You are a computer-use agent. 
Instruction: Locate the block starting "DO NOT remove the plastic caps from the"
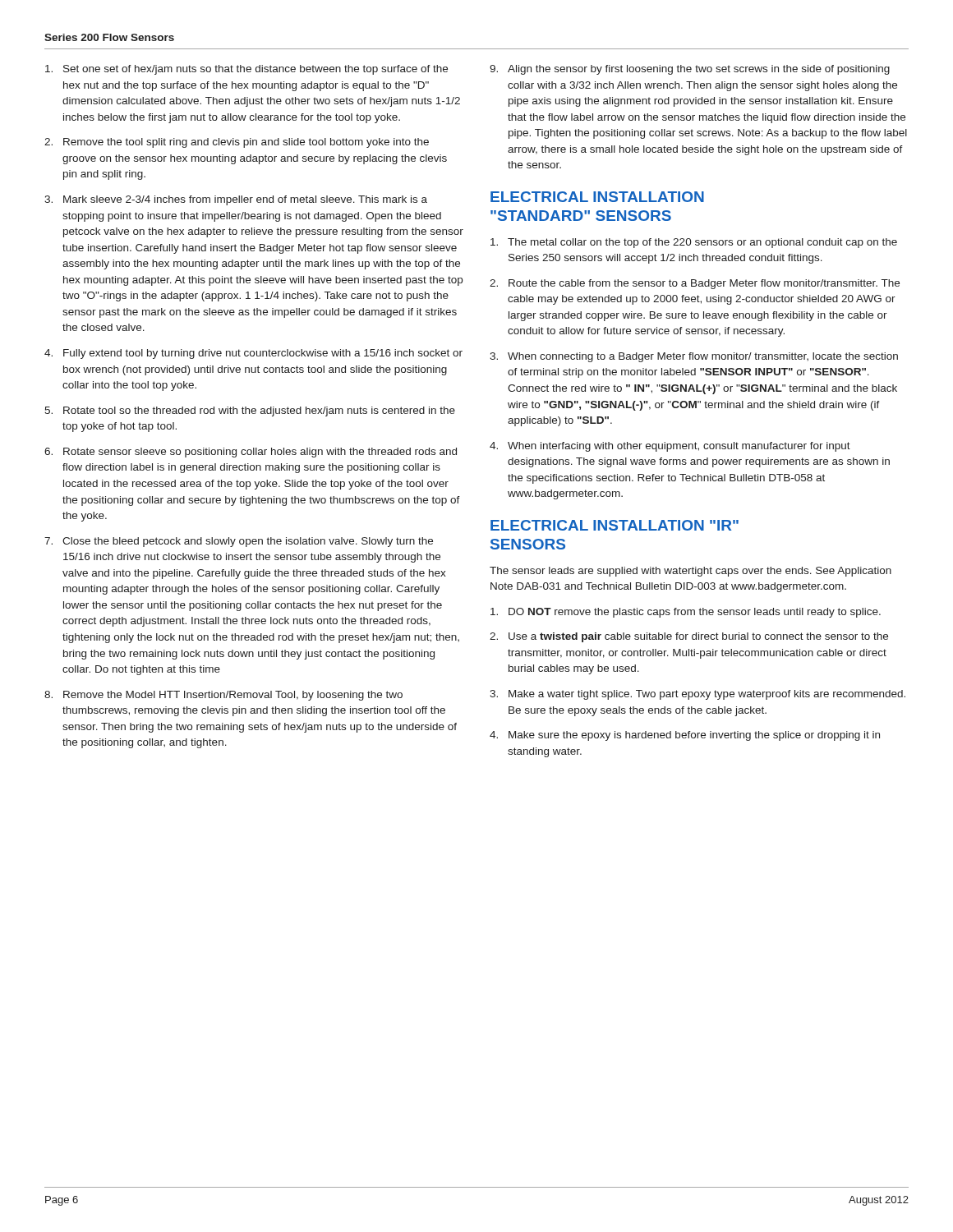(x=699, y=611)
